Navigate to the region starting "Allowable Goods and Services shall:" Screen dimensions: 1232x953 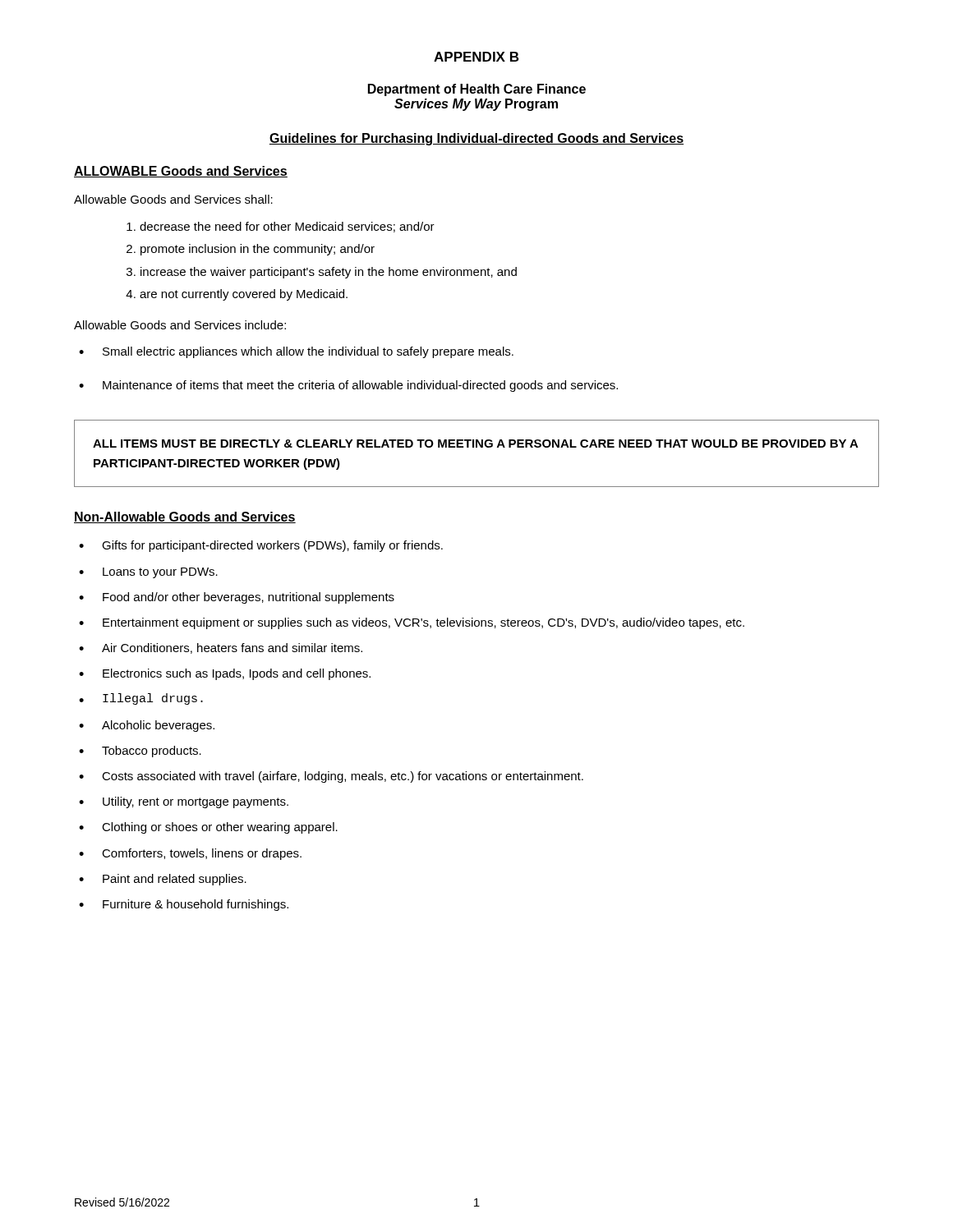[x=174, y=199]
